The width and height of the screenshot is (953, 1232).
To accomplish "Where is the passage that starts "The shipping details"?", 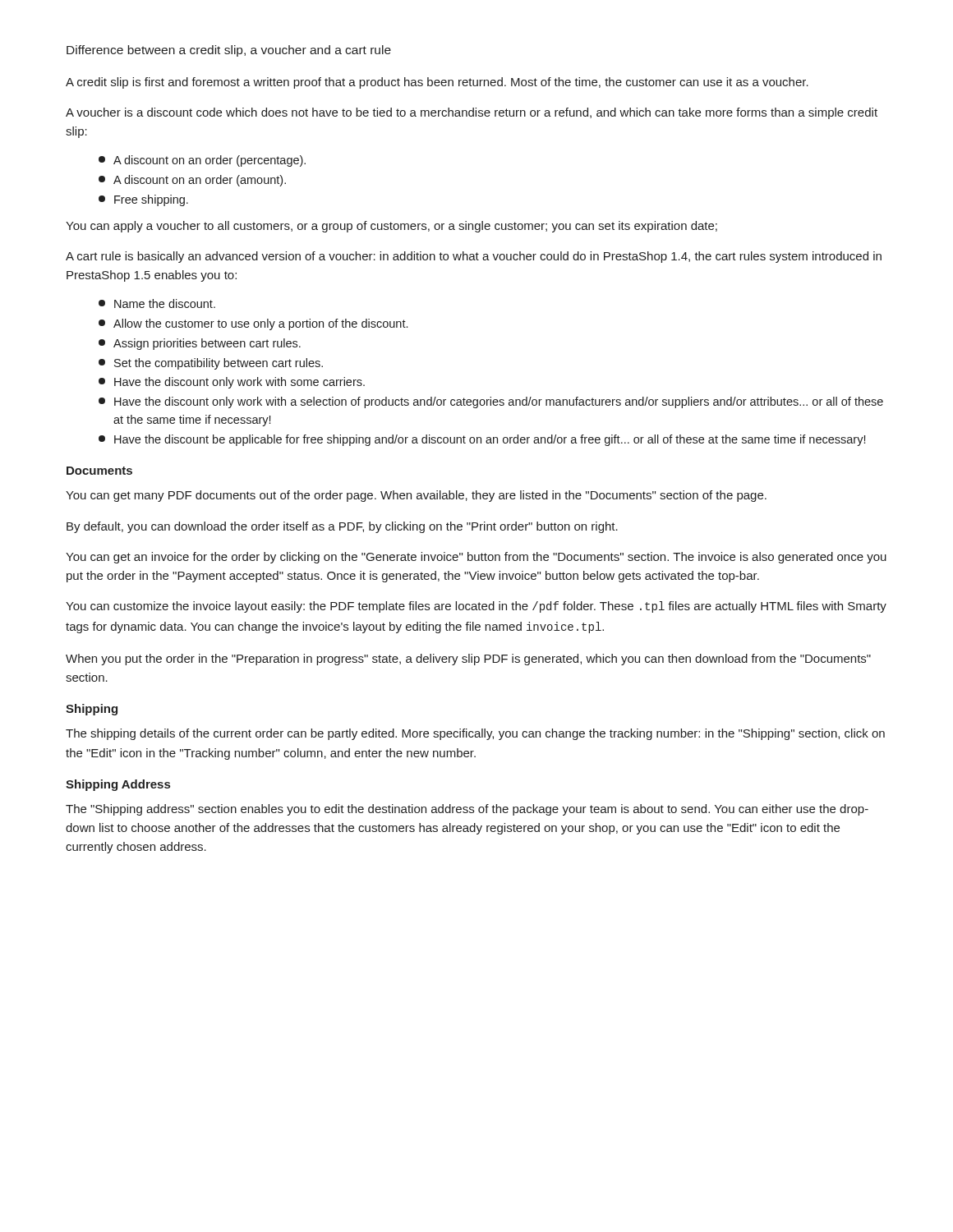I will 476,743.
